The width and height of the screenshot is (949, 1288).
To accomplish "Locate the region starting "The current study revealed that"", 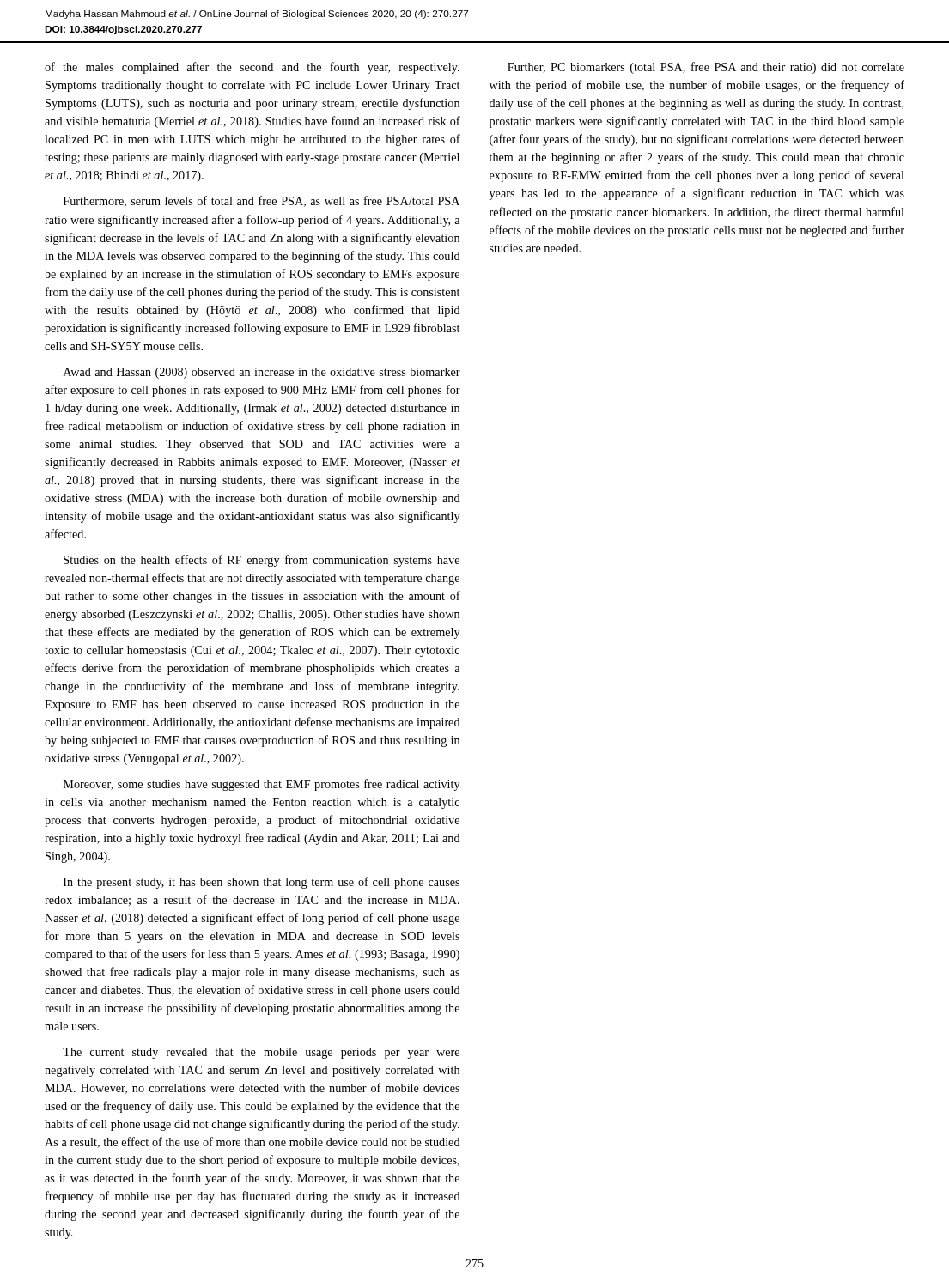I will [252, 1143].
